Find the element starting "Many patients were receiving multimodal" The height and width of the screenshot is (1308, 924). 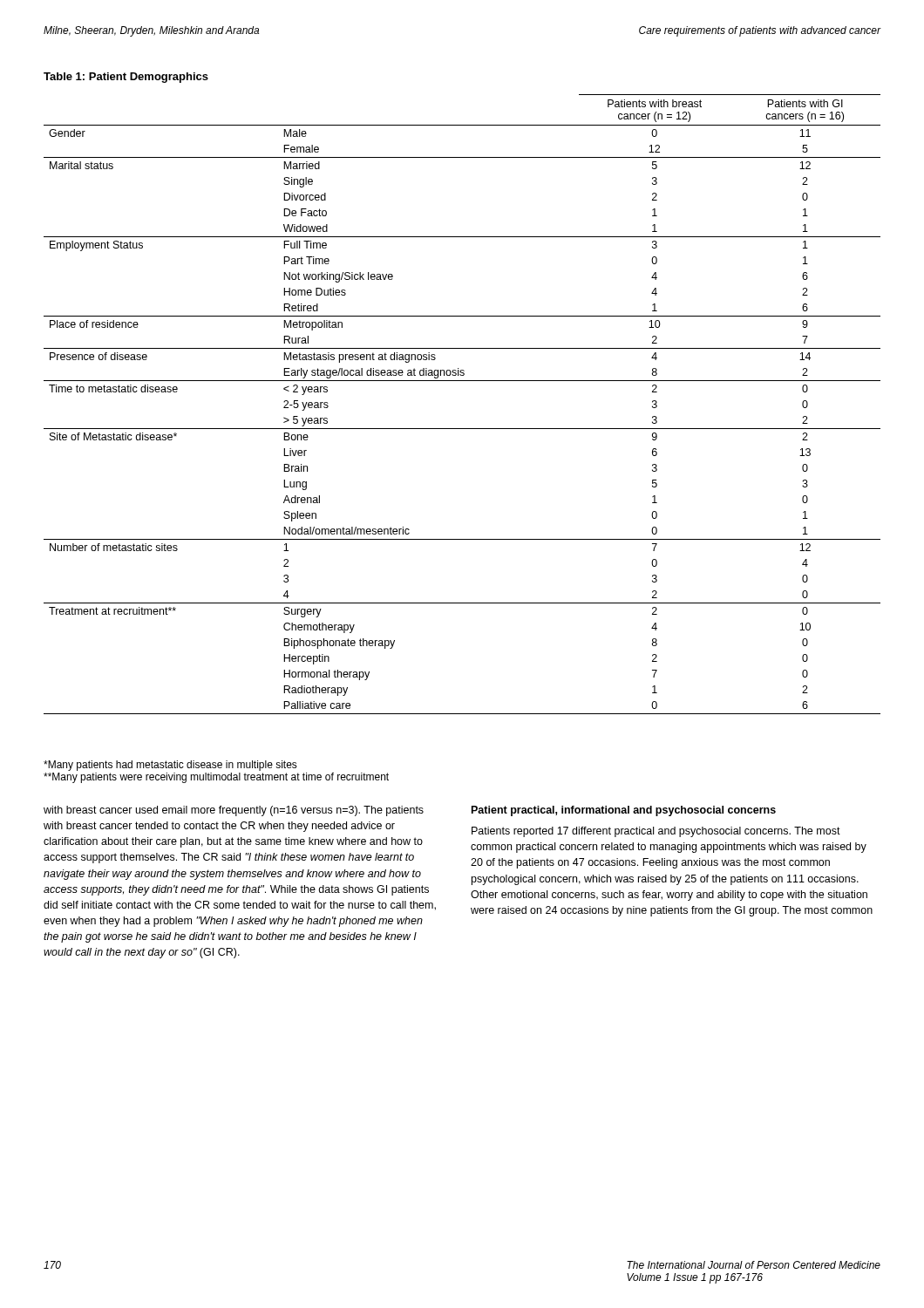tap(216, 777)
